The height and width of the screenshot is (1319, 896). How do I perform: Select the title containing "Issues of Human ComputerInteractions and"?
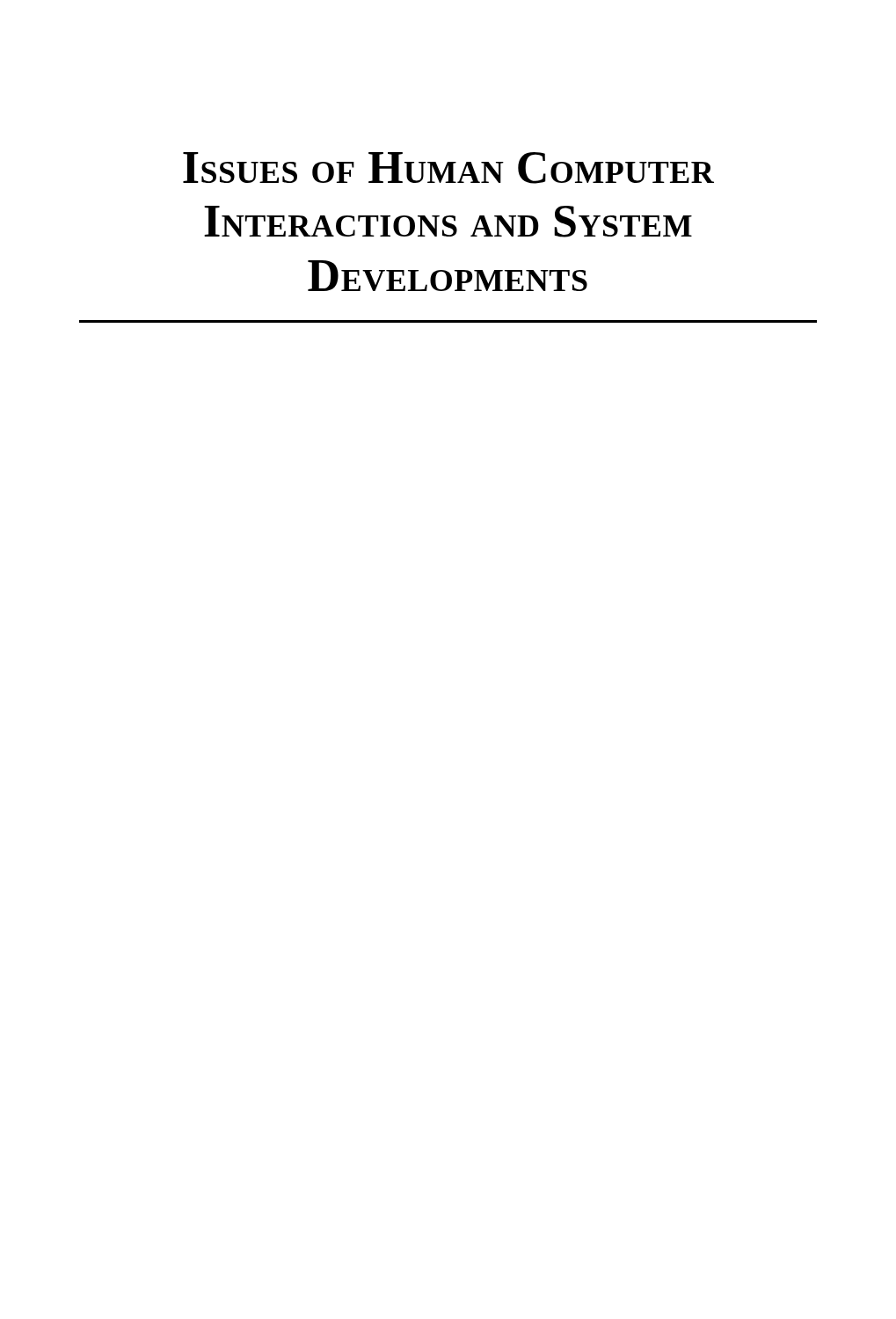point(448,232)
